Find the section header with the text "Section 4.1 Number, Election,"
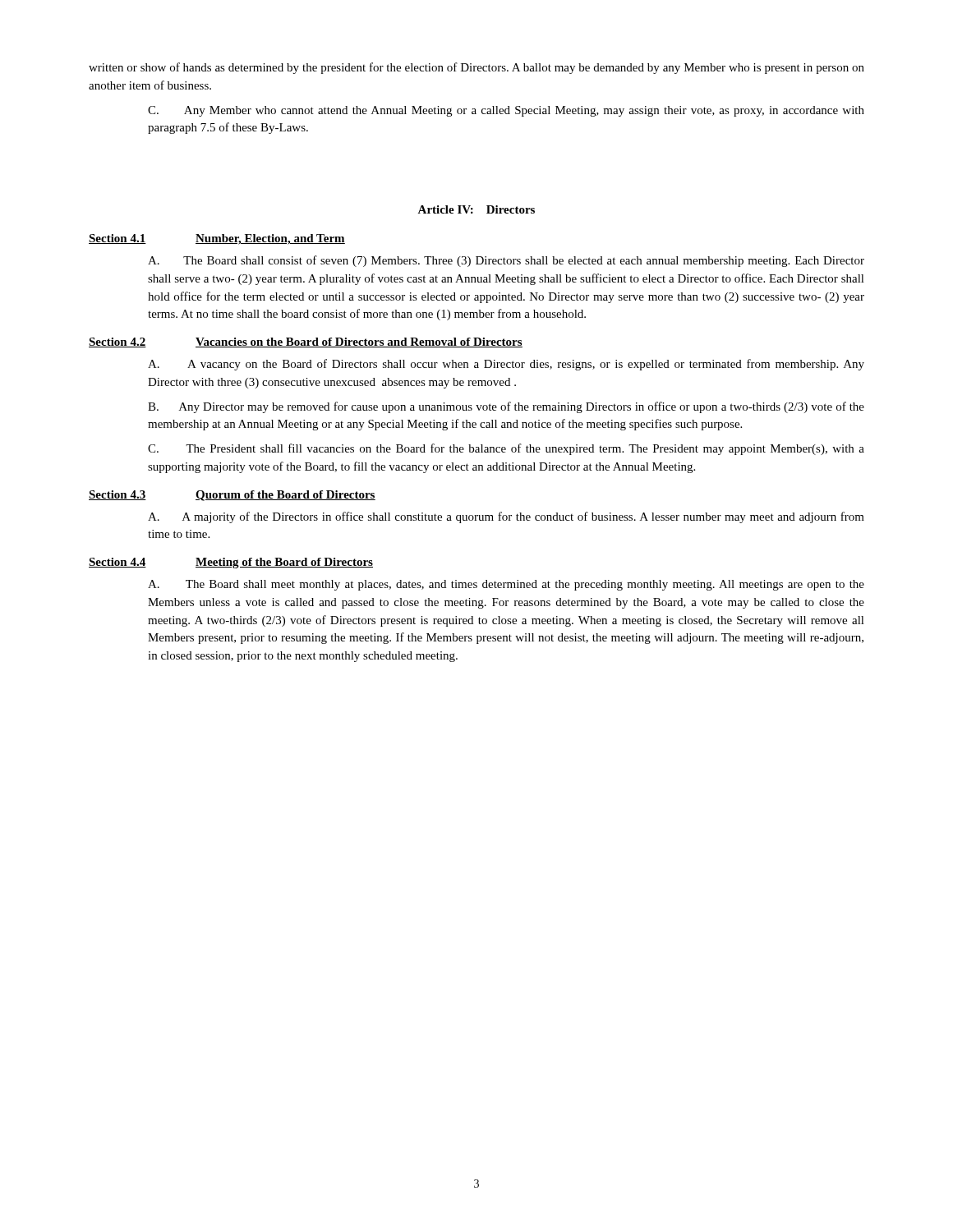 217,239
